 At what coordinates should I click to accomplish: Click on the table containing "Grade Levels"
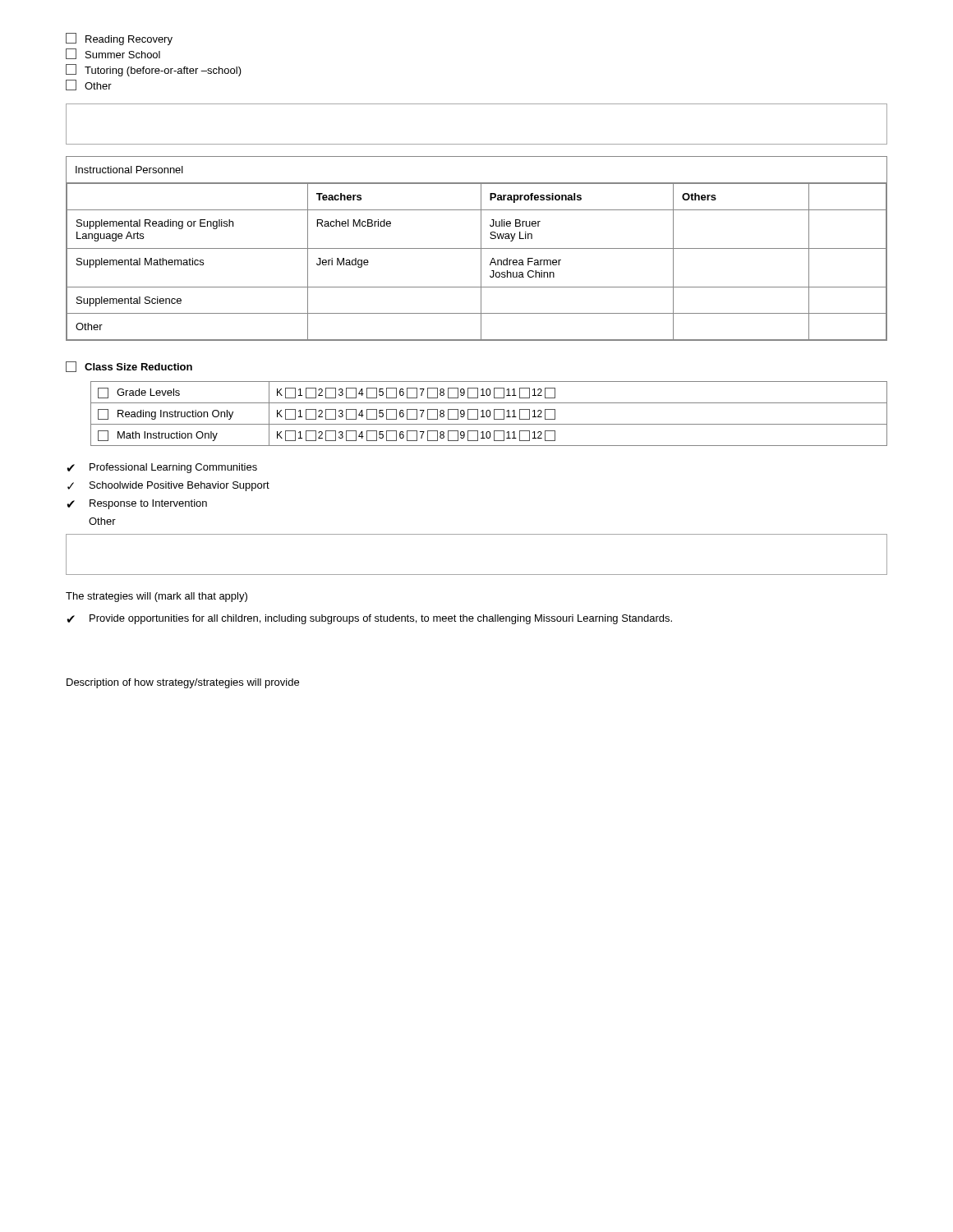tap(476, 414)
